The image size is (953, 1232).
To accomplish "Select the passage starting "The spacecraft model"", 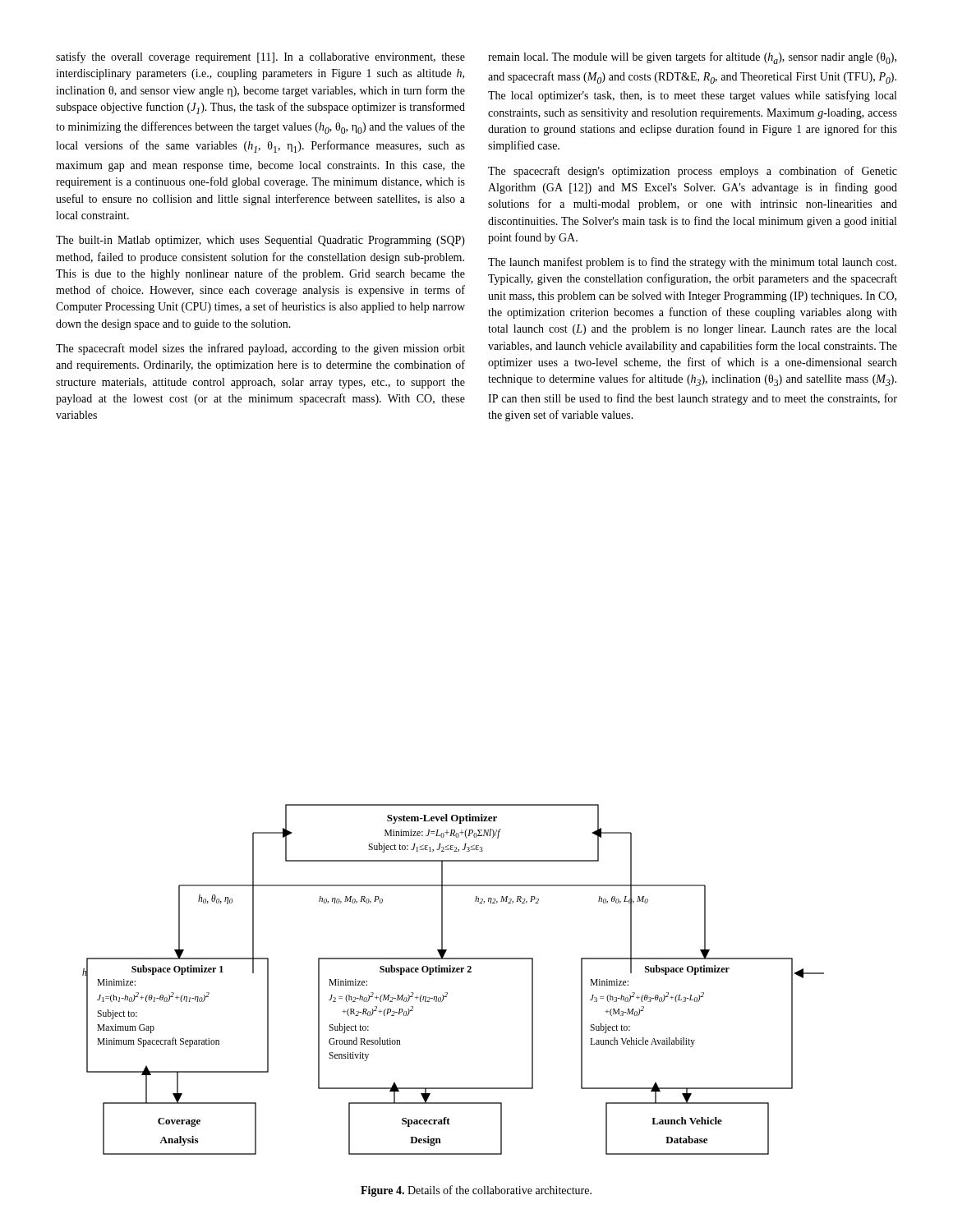I will pyautogui.click(x=260, y=383).
